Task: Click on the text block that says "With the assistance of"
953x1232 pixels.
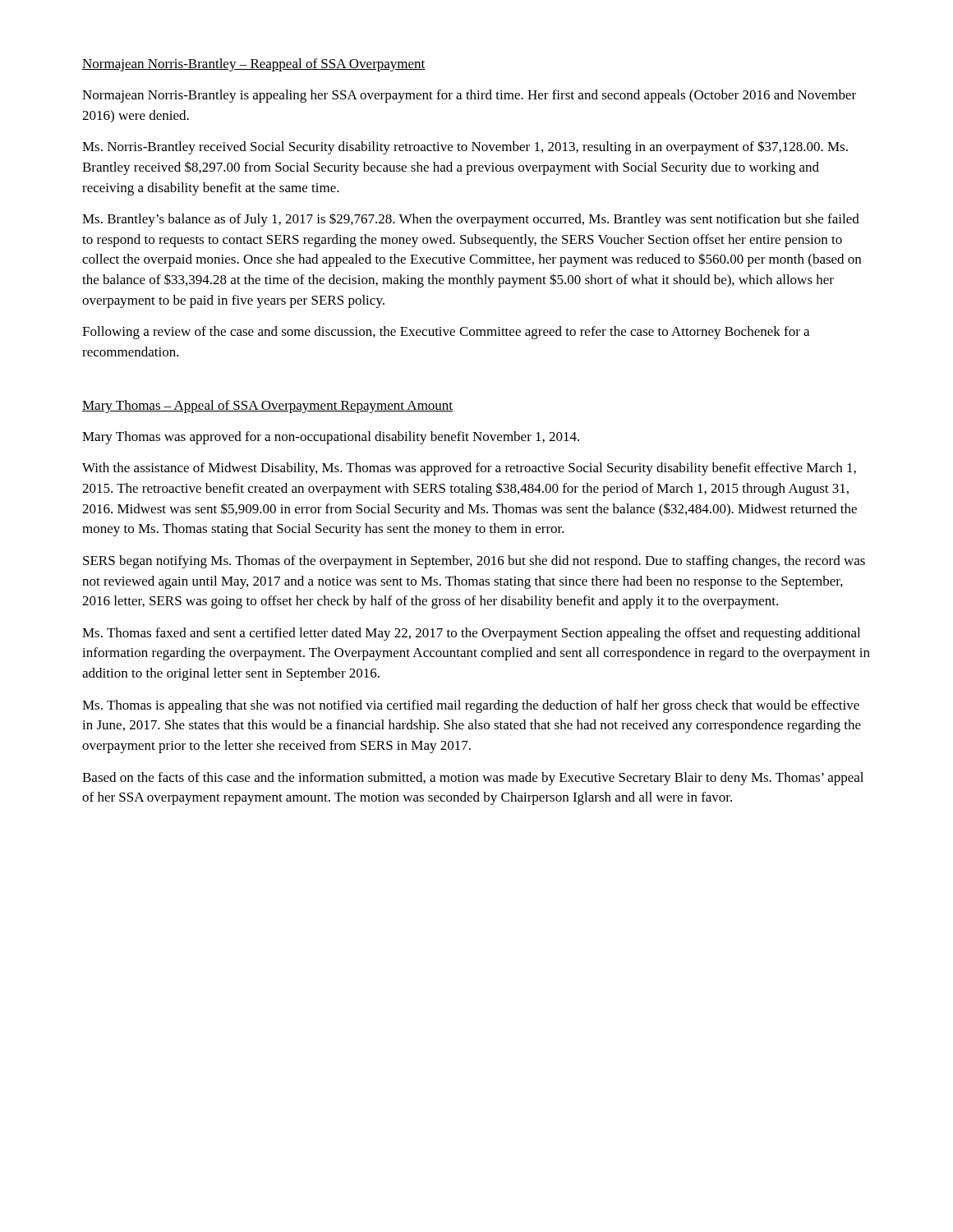Action: [x=470, y=498]
